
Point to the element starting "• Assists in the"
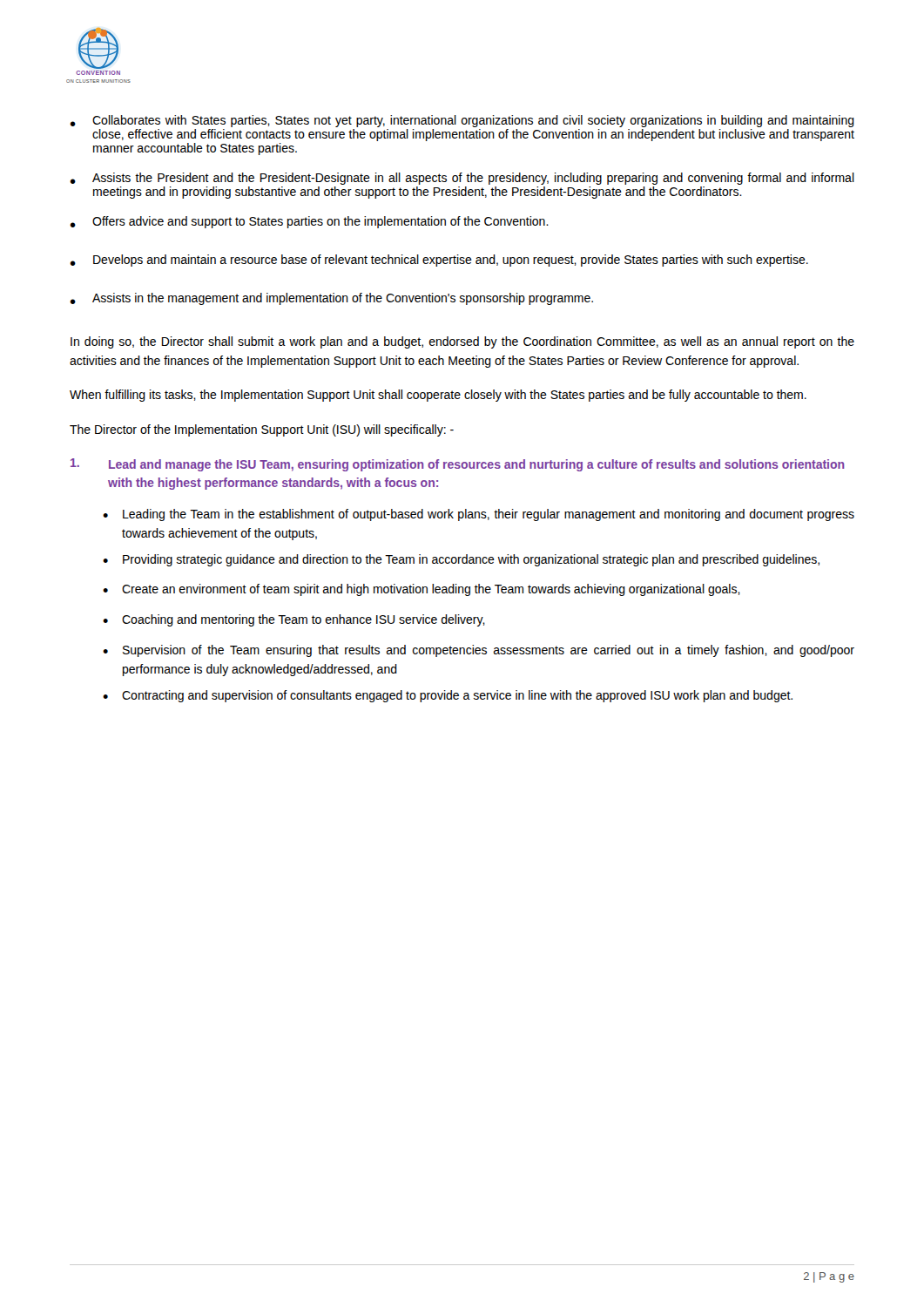462,302
